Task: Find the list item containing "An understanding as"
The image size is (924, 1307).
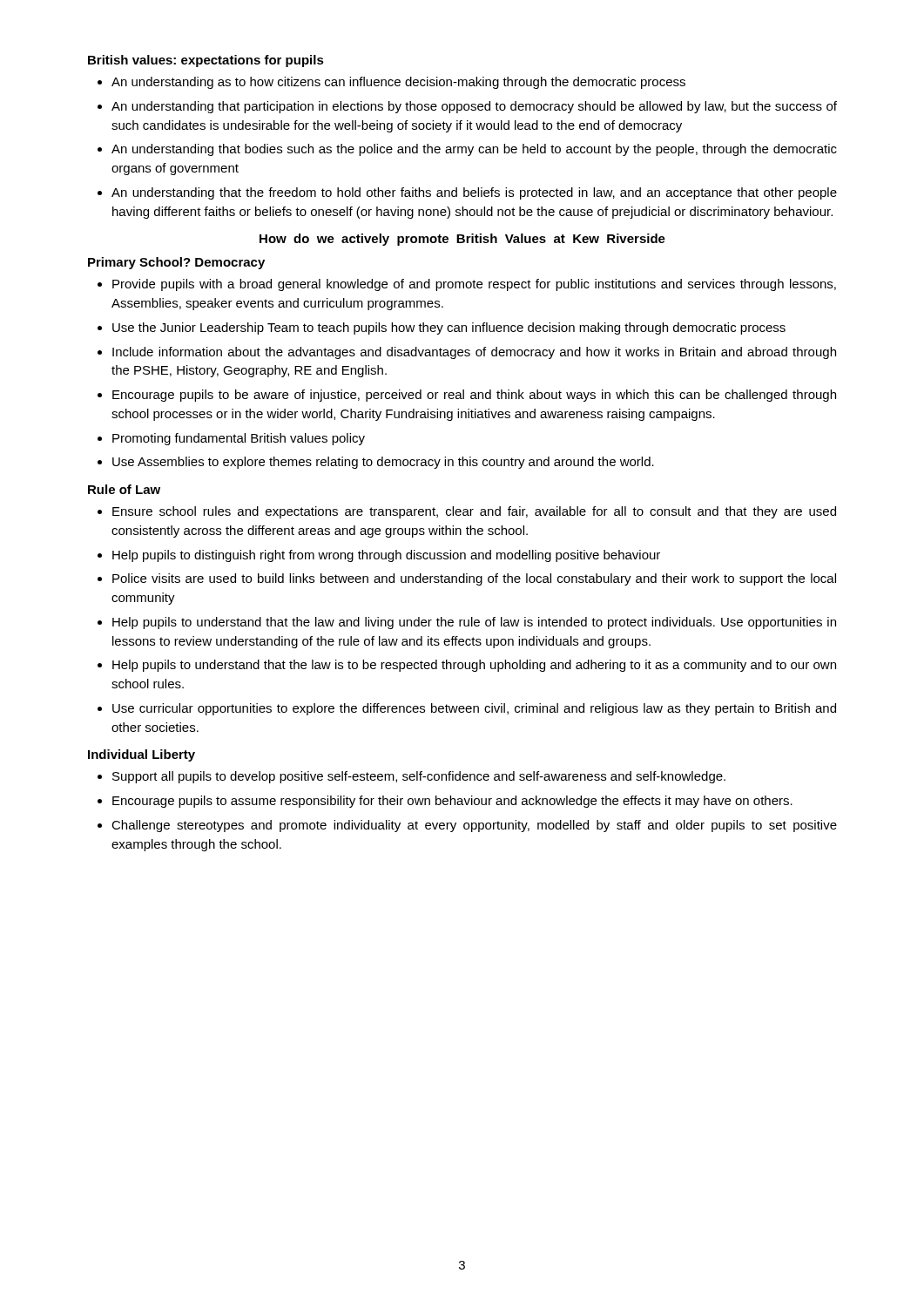Action: click(x=399, y=81)
